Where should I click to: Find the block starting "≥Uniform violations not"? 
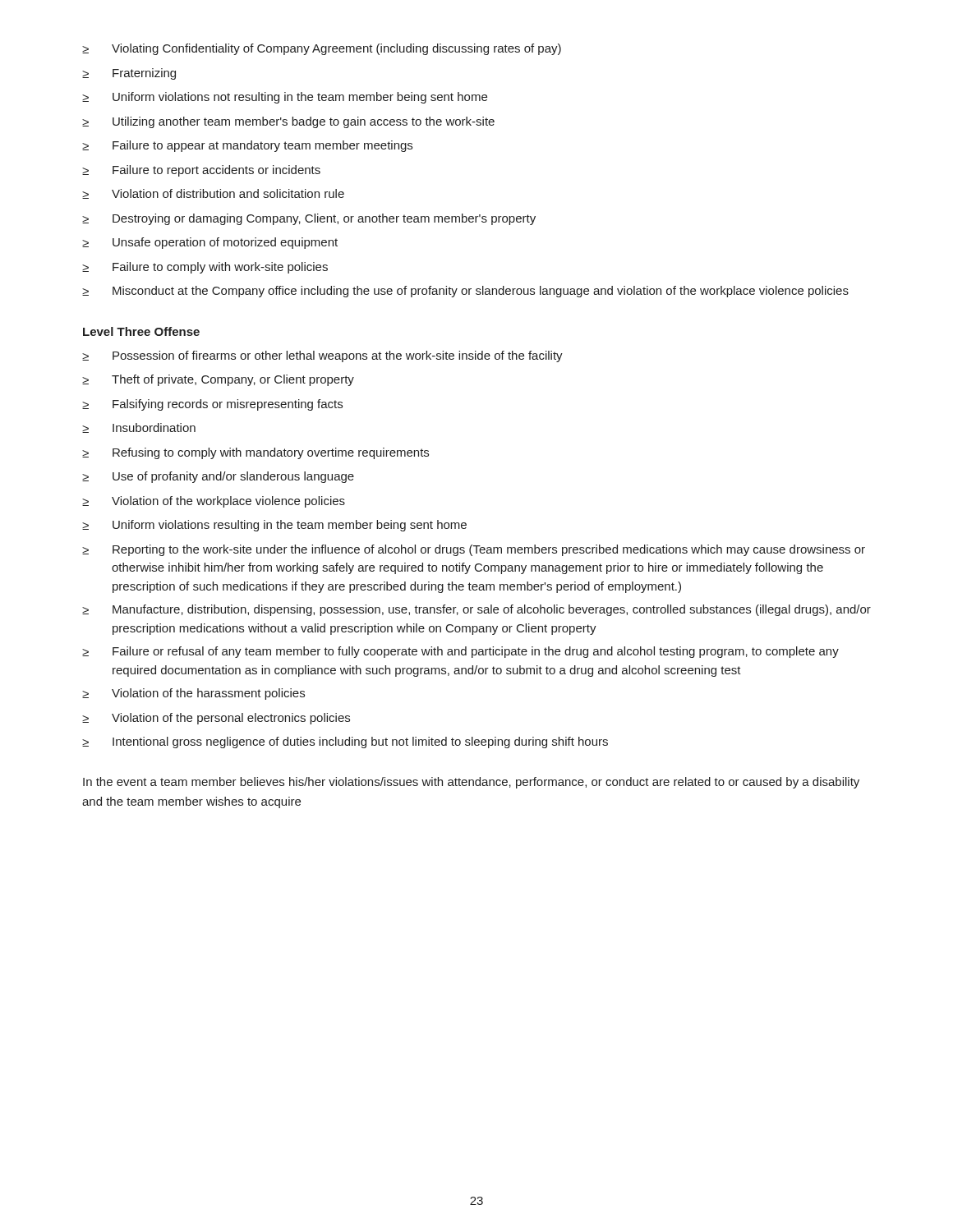coord(476,98)
